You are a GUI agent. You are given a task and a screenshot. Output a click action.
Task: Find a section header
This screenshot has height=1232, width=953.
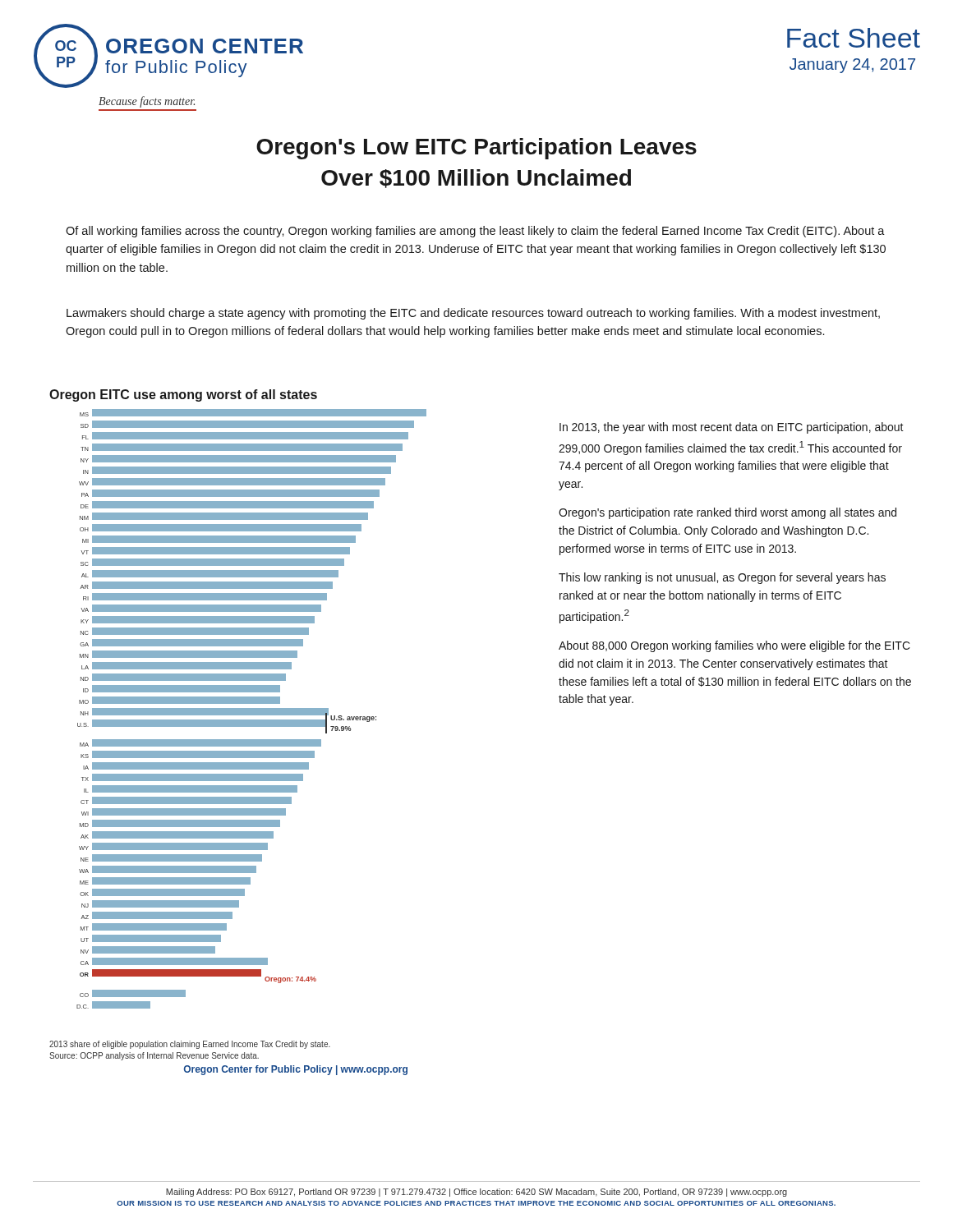click(183, 395)
